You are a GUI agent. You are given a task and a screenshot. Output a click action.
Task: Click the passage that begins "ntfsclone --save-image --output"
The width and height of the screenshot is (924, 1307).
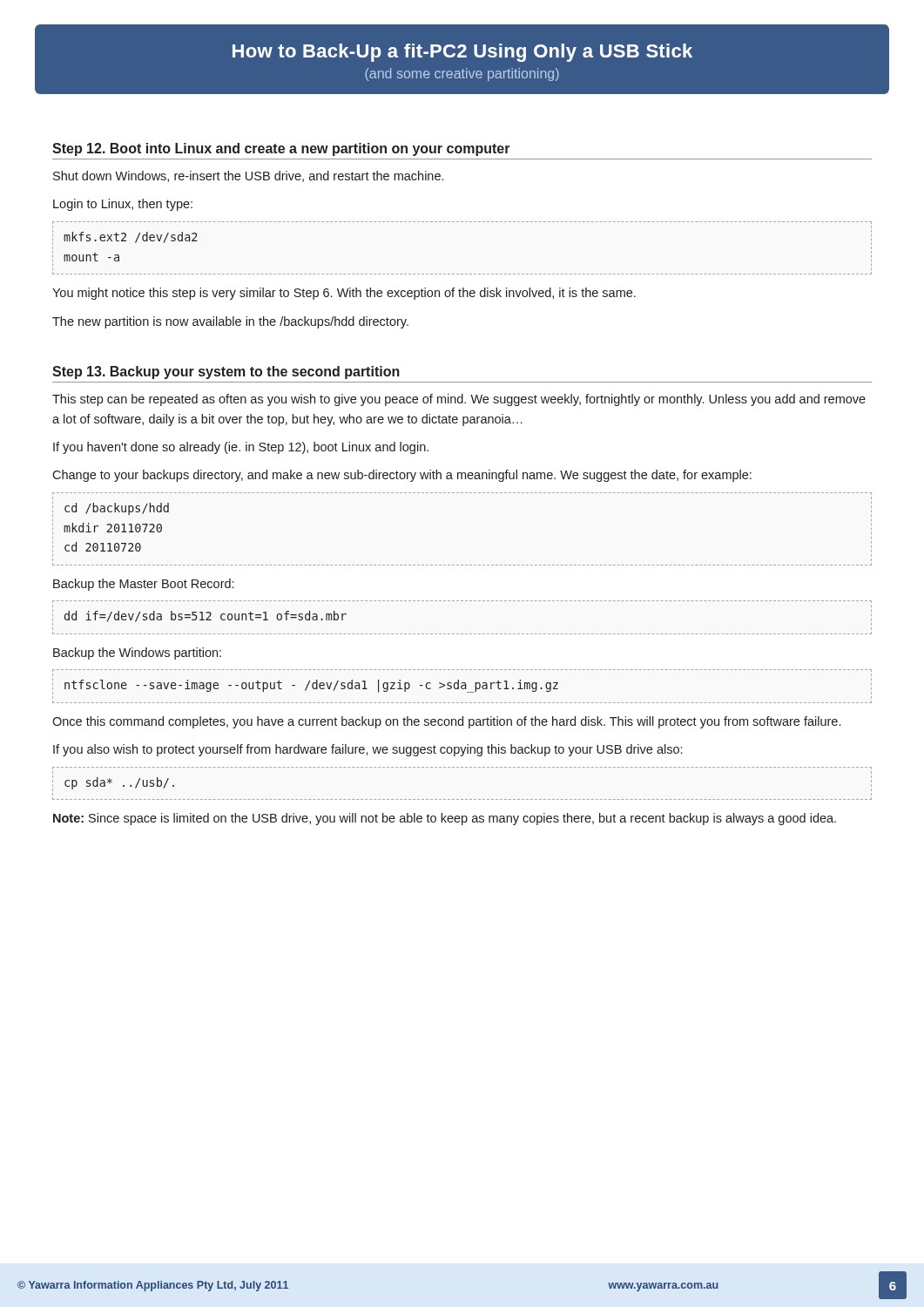311,685
